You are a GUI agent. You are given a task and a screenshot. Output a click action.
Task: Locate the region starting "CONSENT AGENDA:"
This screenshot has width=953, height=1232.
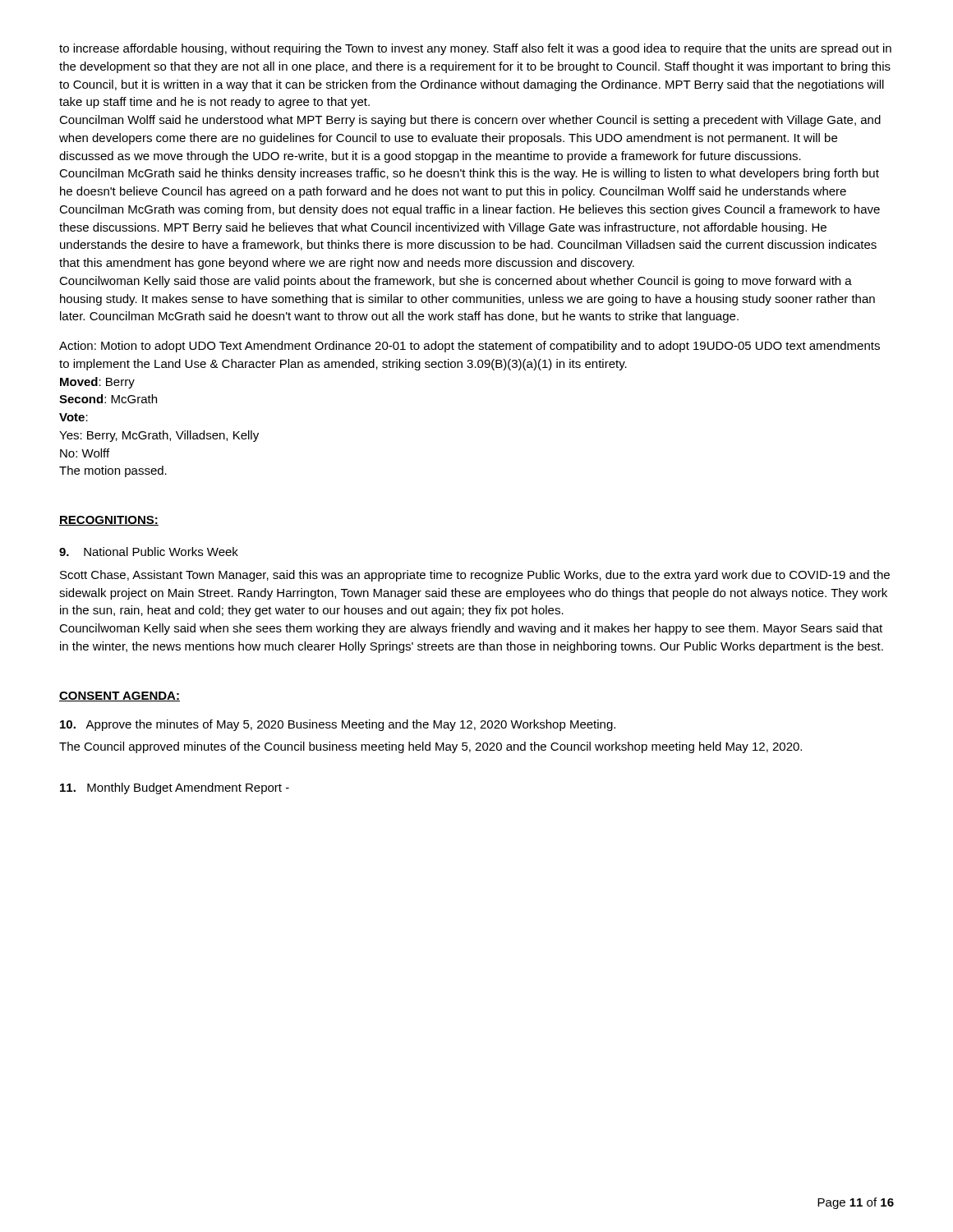point(120,695)
